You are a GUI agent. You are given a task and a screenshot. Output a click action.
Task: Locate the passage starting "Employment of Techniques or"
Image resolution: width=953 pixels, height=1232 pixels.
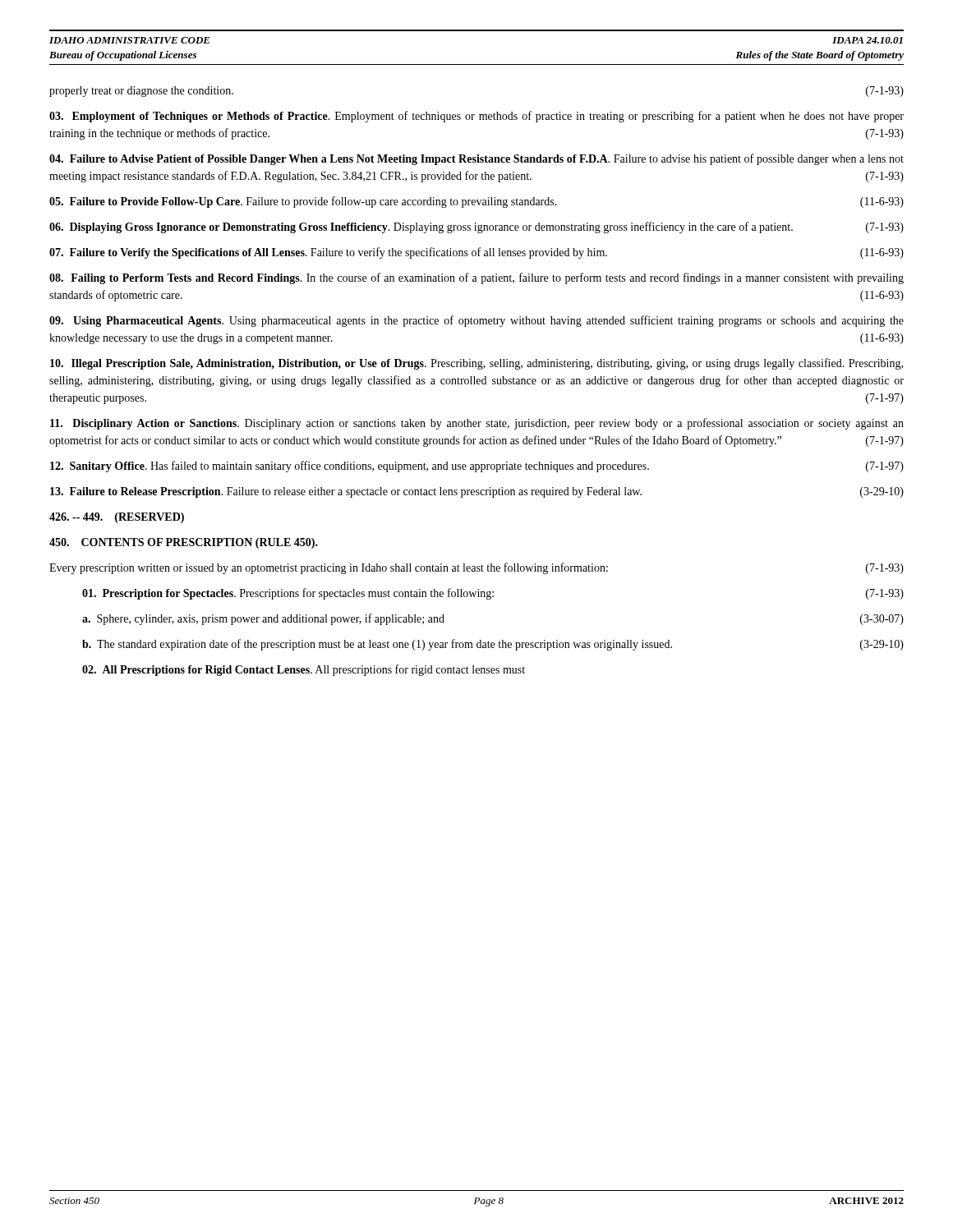pos(476,126)
